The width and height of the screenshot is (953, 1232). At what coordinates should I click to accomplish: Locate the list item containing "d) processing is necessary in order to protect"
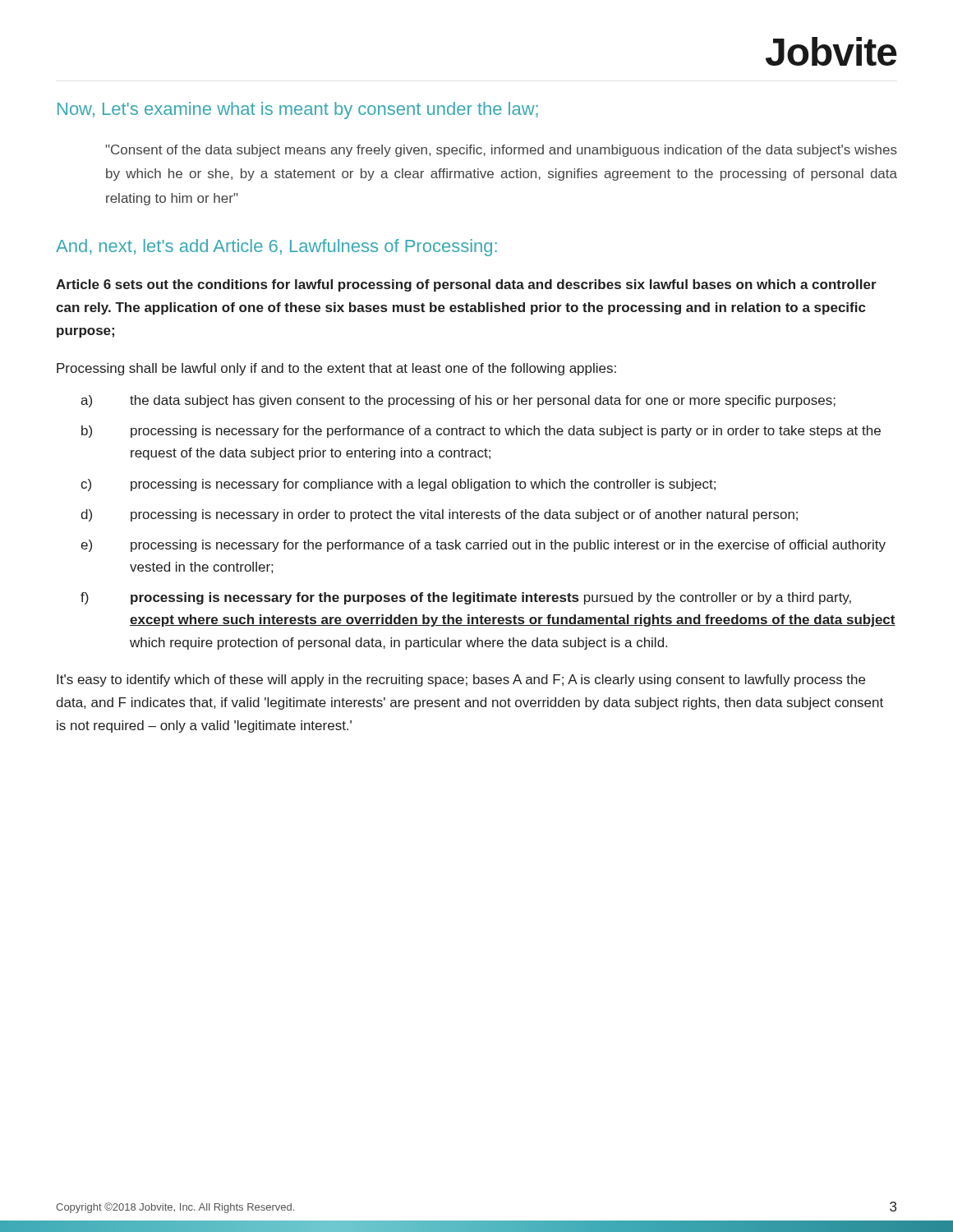pyautogui.click(x=427, y=514)
